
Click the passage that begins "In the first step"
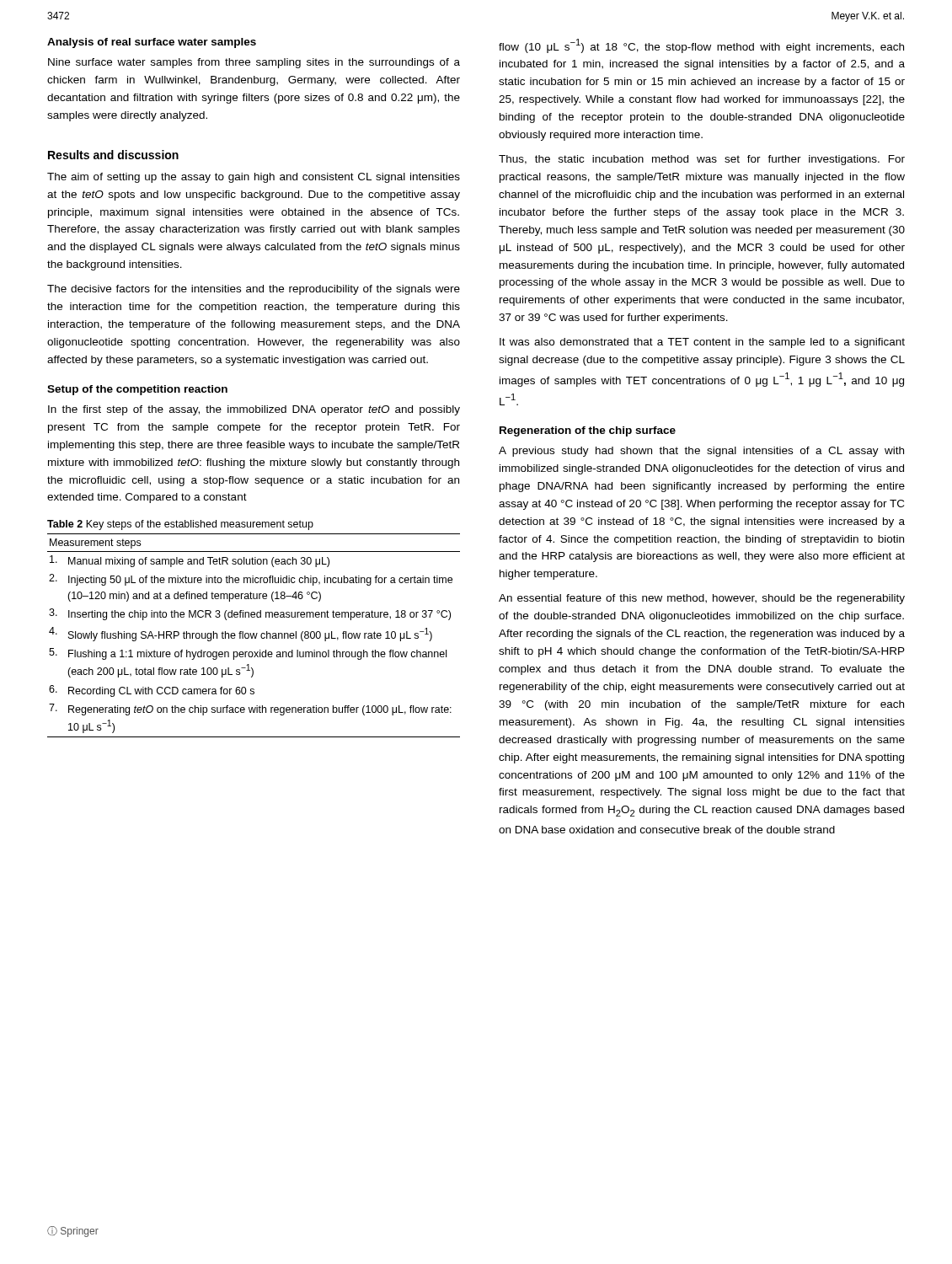pyautogui.click(x=254, y=454)
